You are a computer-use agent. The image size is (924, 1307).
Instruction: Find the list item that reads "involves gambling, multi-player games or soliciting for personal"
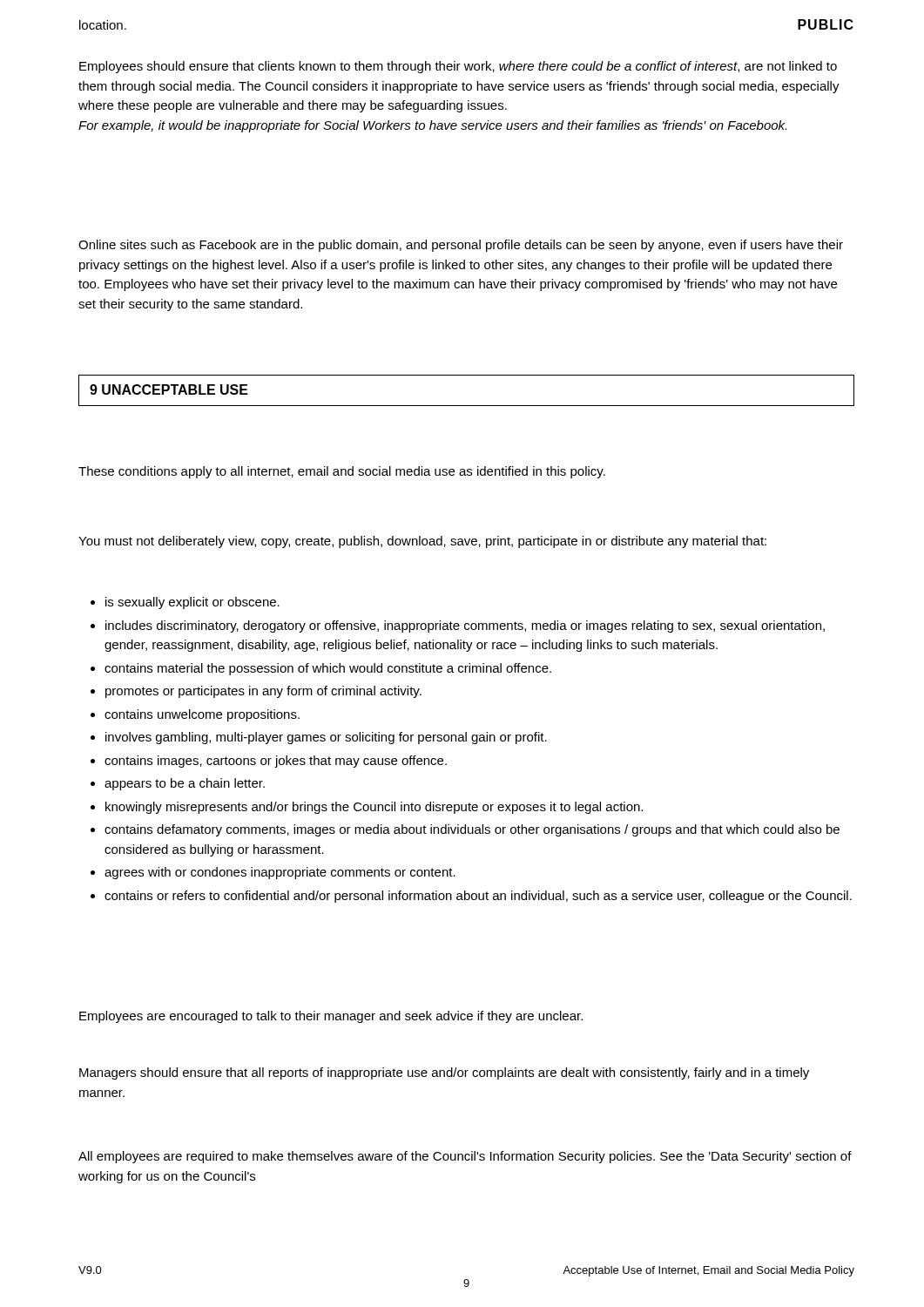[326, 737]
